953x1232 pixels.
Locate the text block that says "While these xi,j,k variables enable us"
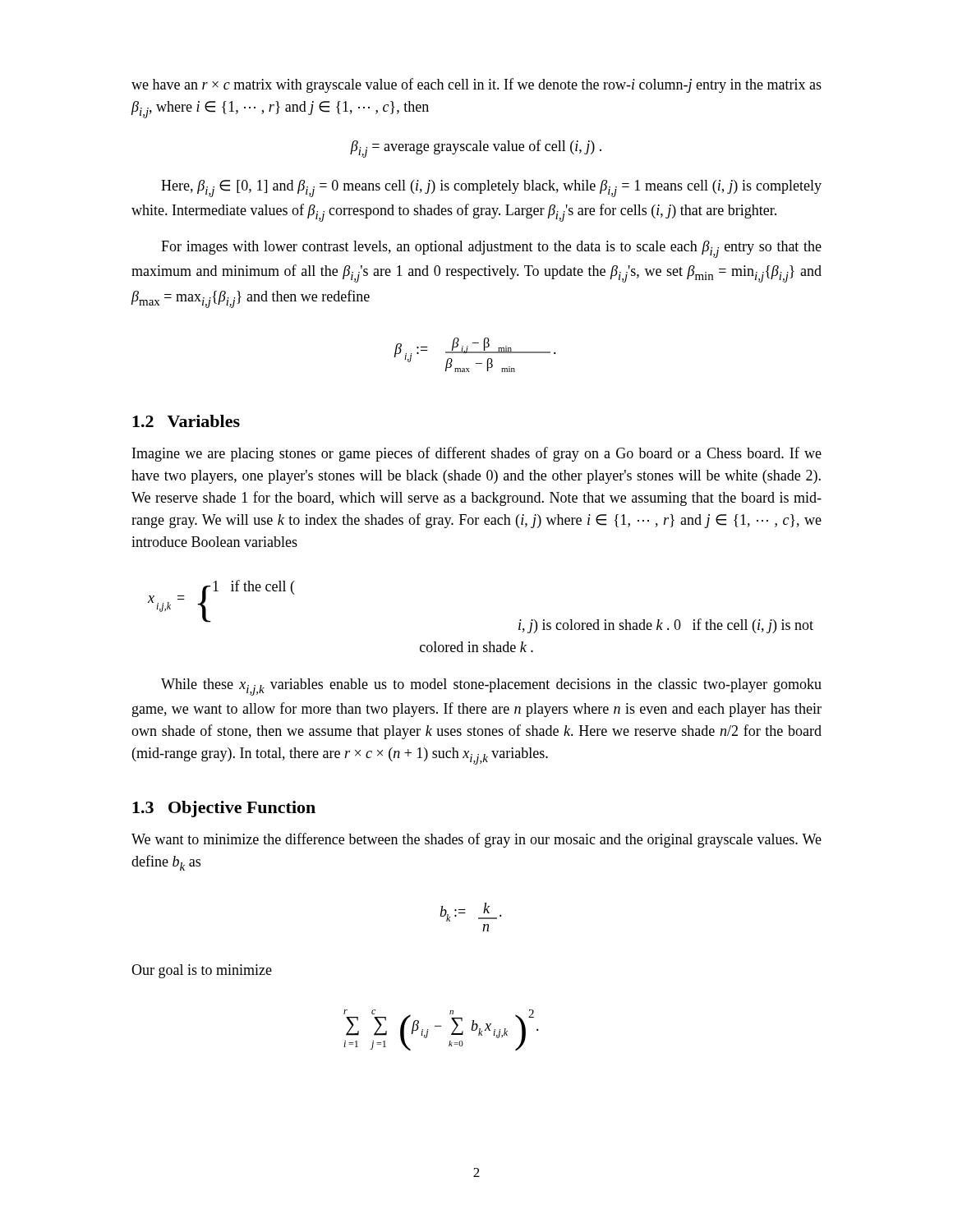coord(476,720)
